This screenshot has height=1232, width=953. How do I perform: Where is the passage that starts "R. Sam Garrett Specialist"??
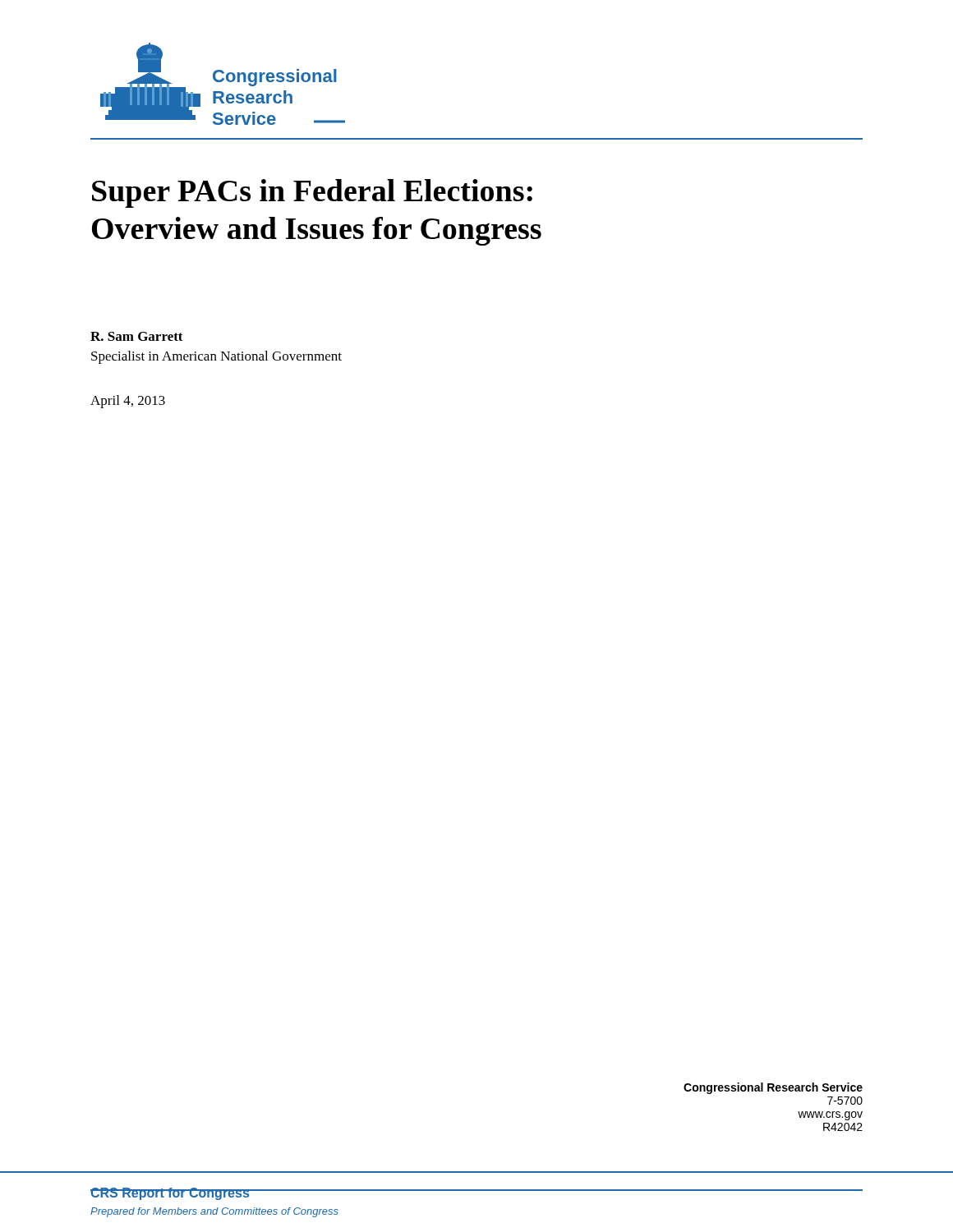point(216,347)
